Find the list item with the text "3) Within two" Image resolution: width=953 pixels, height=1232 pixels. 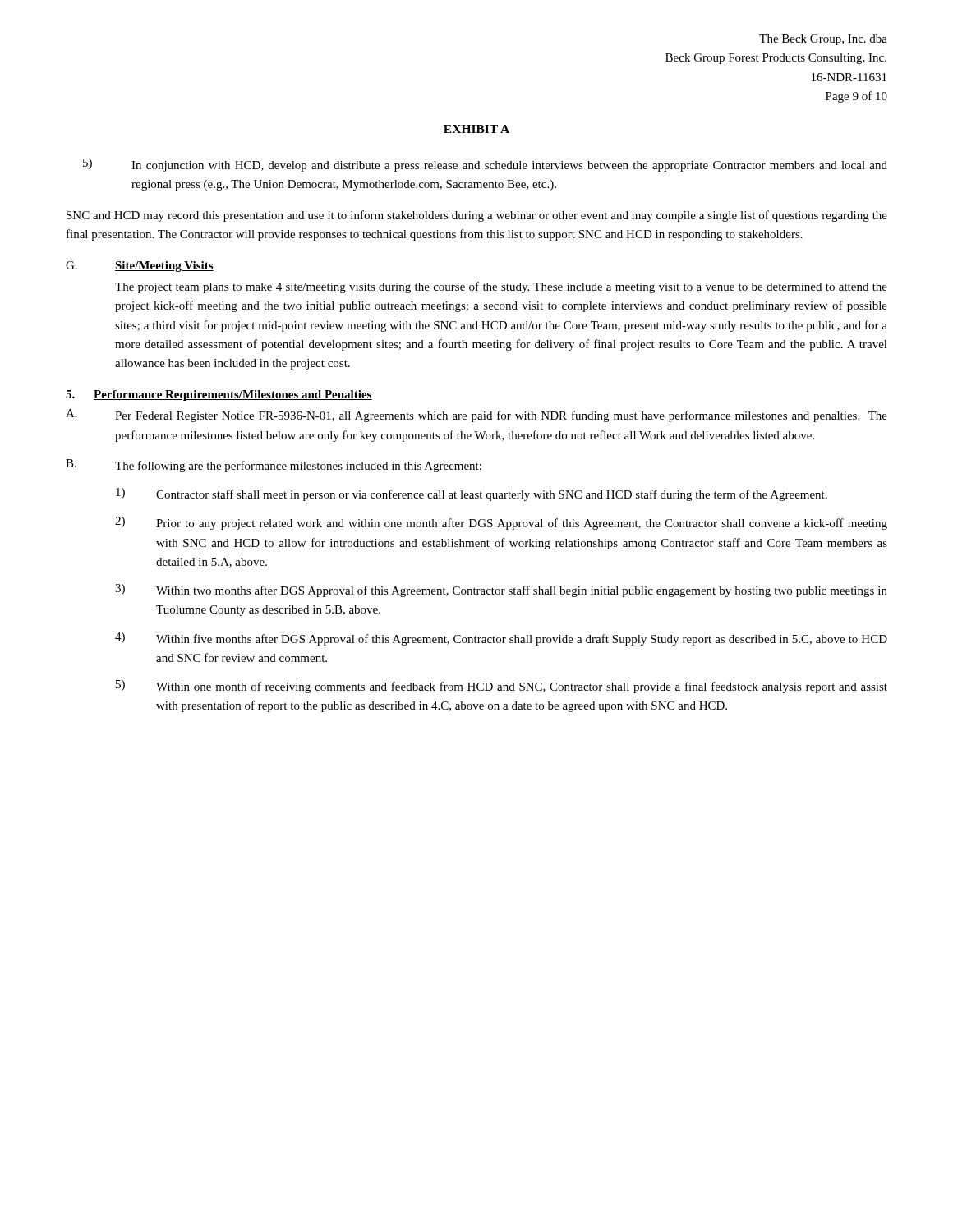(501, 601)
